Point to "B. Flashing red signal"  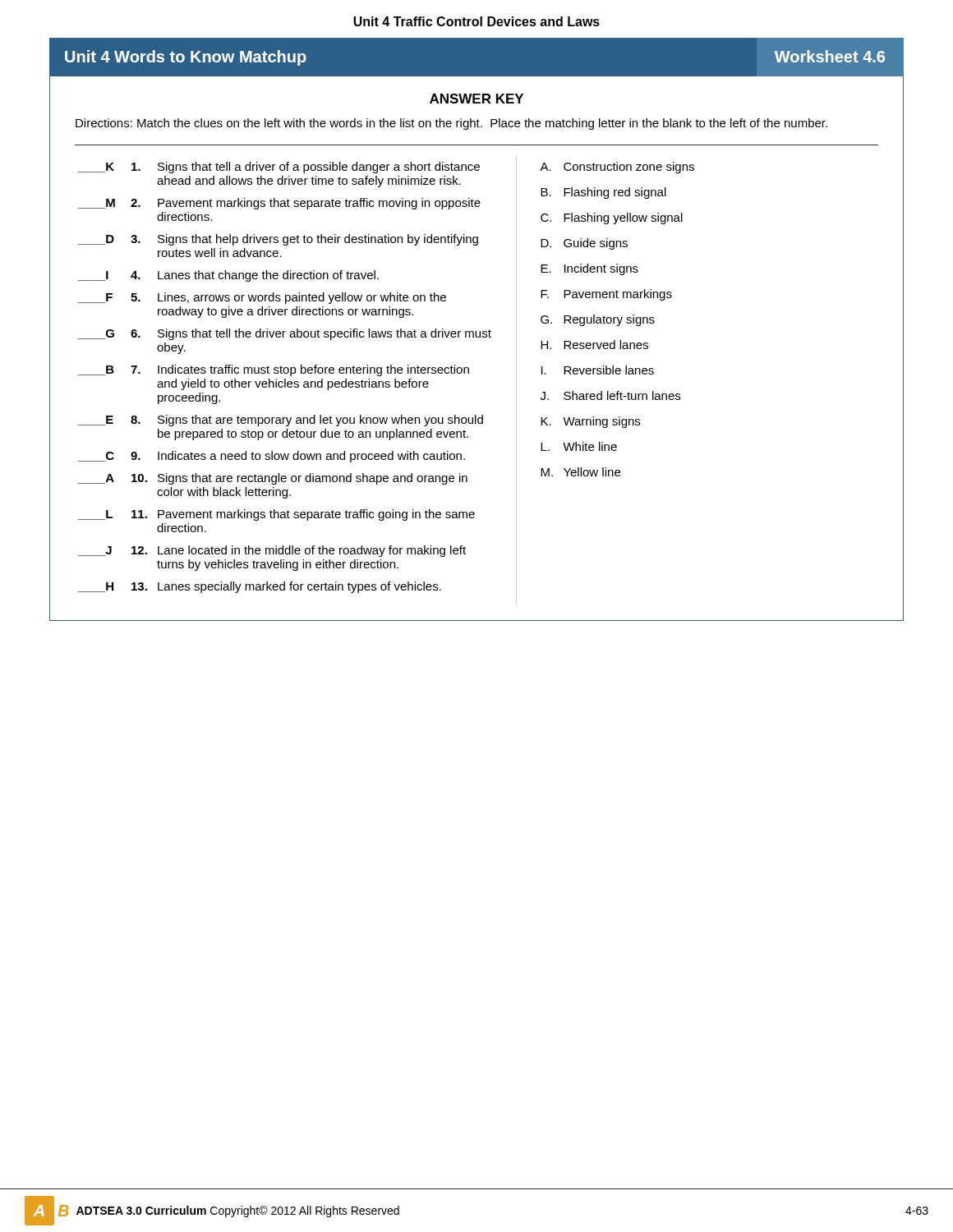(x=603, y=192)
